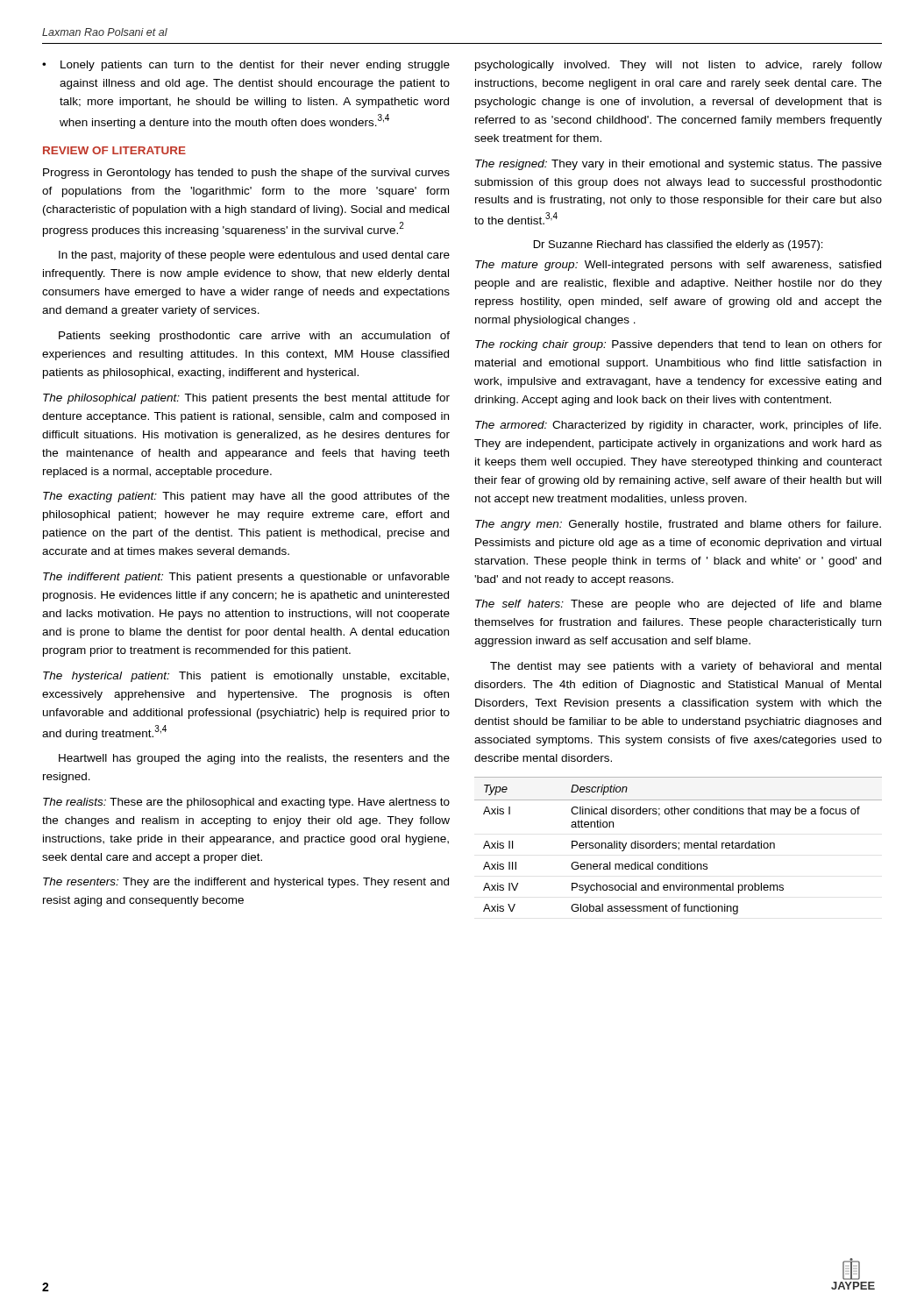Navigate to the region starting "In the past, majority of these people"
Viewport: 924px width, 1315px height.
pos(246,283)
